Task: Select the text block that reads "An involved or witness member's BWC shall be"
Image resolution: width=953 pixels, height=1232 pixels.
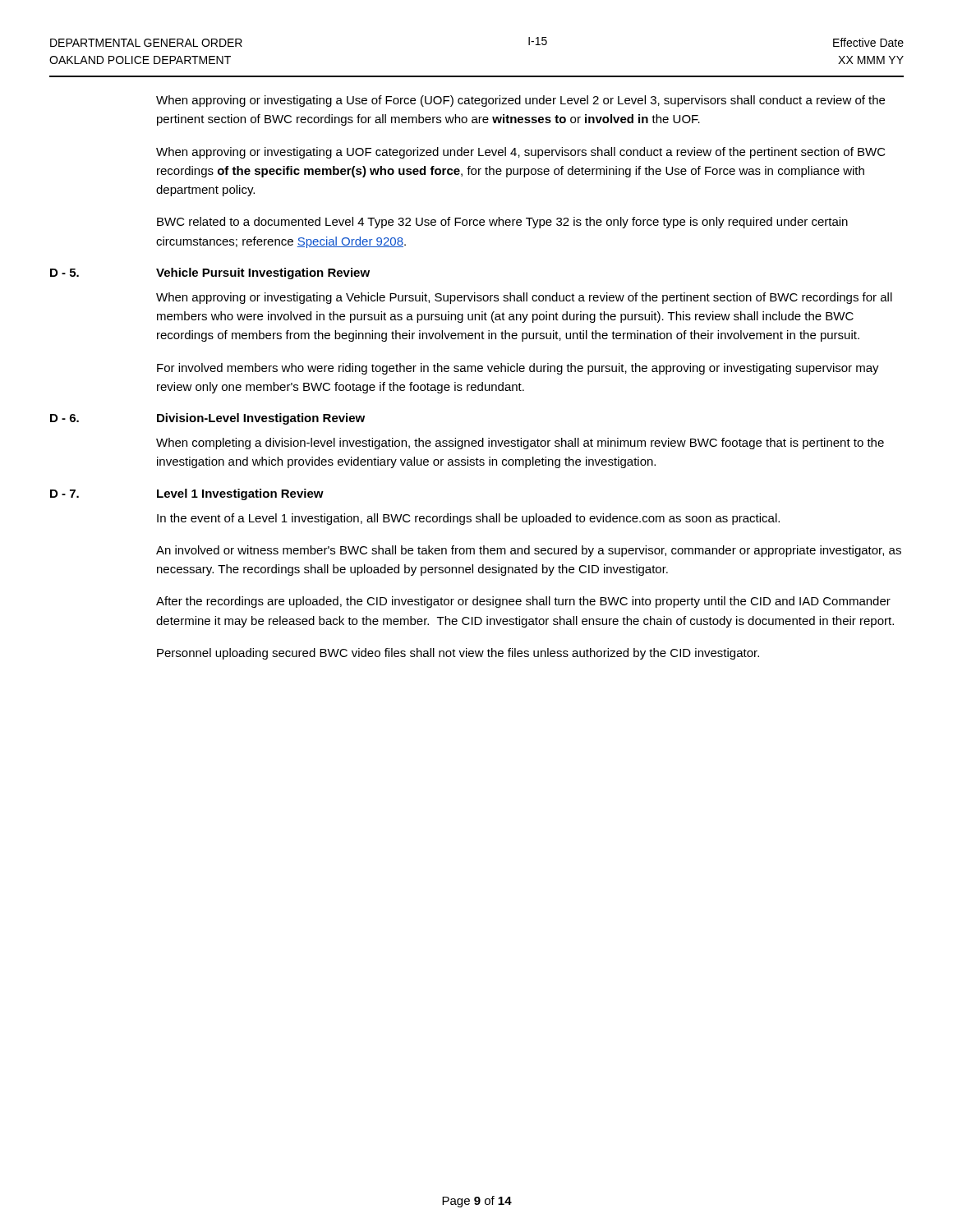Action: point(529,559)
